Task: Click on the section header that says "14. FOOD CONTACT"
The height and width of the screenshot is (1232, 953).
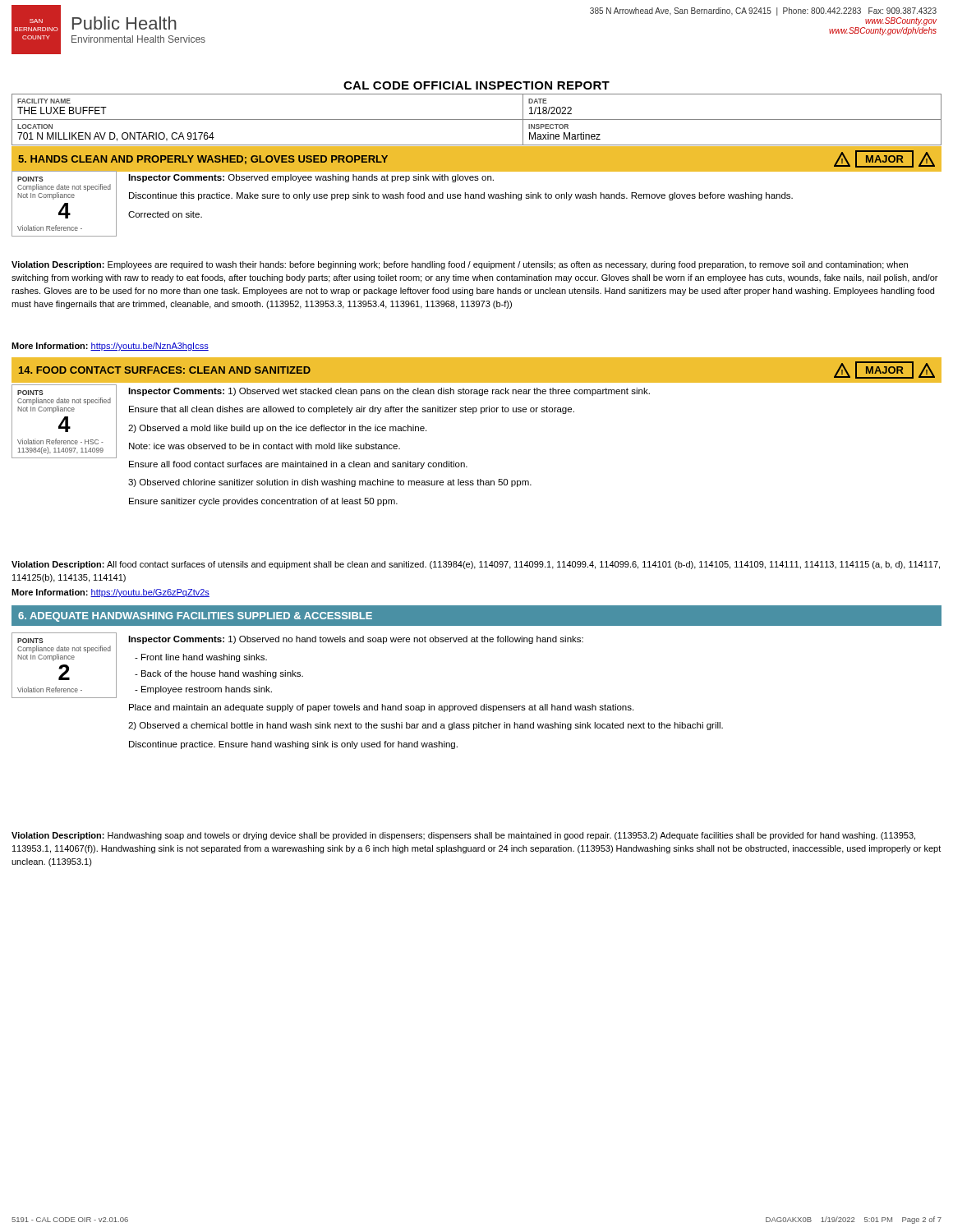Action: click(171, 370)
